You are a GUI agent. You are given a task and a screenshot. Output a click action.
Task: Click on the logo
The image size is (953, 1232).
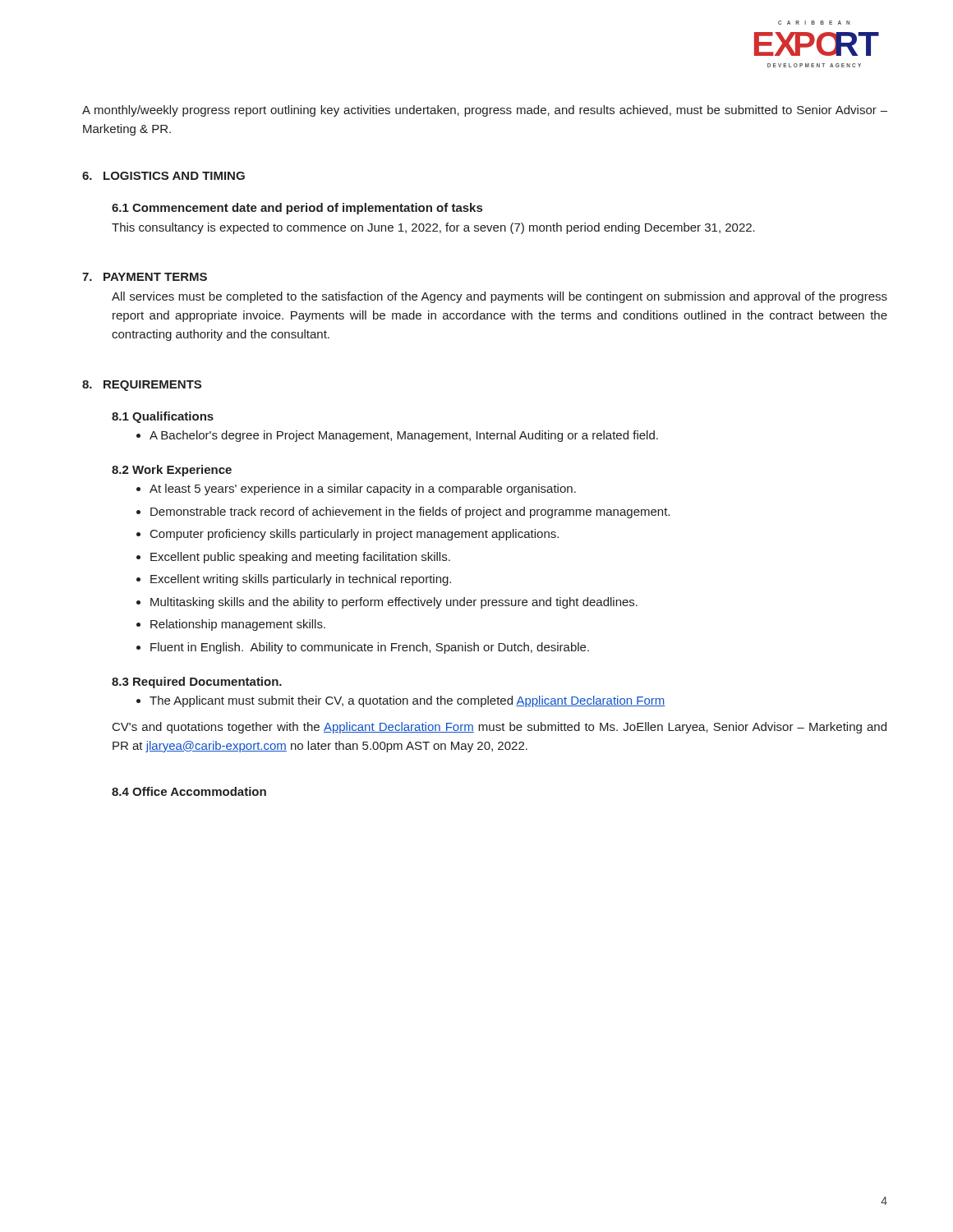(815, 45)
